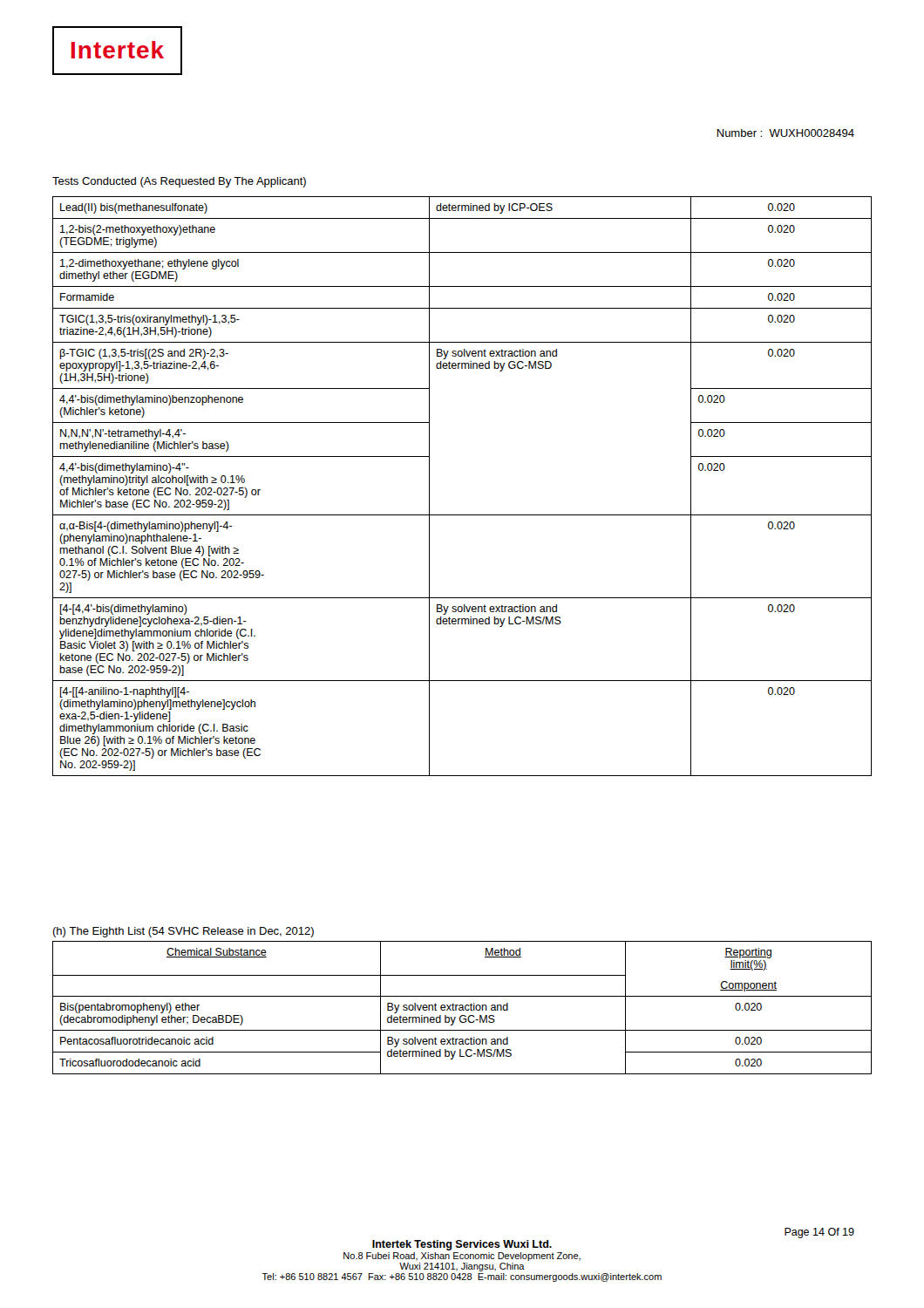Find the section header on this page that starts "Tests Conducted (As Requested By The"
924x1308 pixels.
click(179, 181)
